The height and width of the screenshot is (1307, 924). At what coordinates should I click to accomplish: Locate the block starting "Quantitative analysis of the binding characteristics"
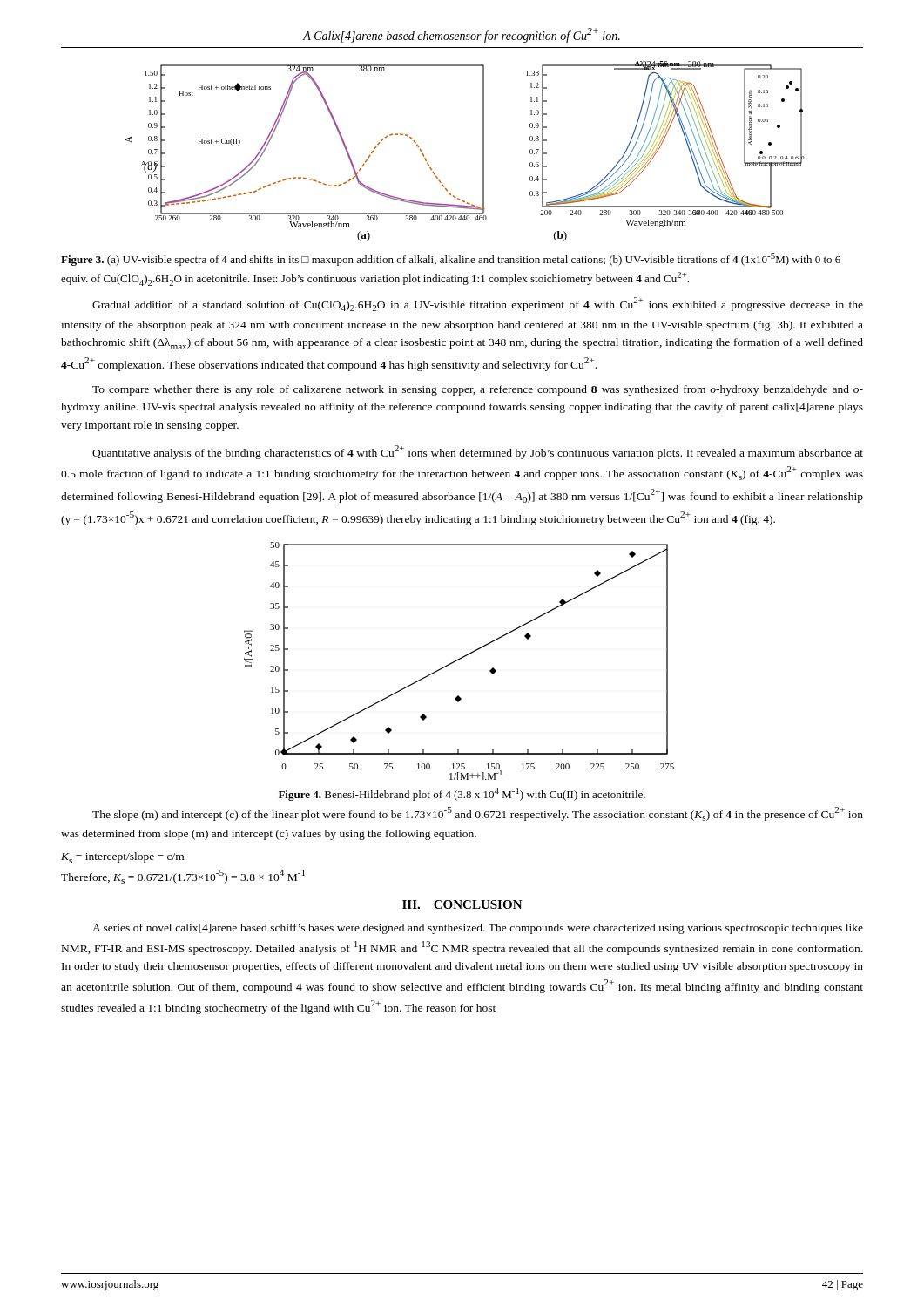tap(462, 484)
